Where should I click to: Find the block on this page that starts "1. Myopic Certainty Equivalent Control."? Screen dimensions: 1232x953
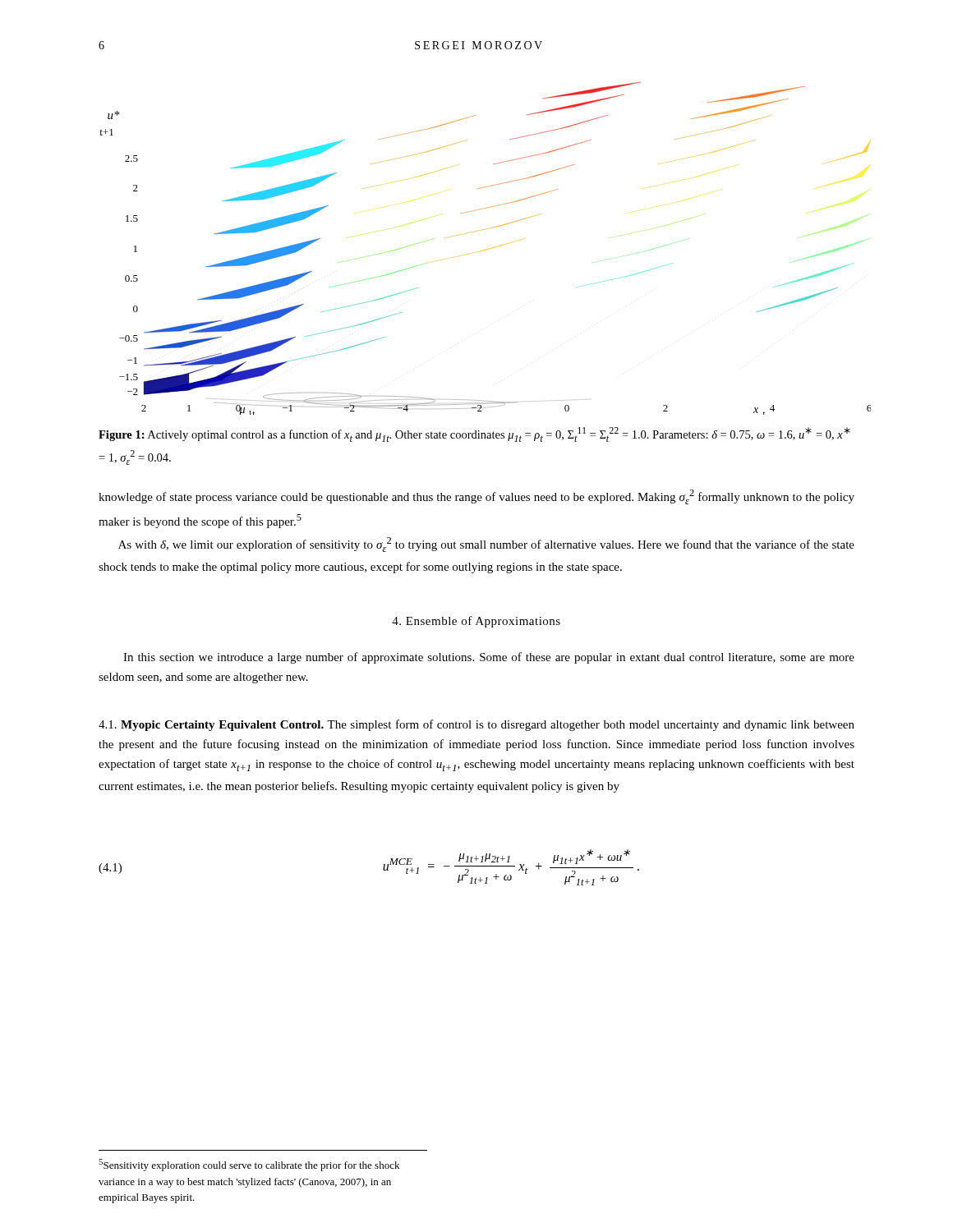tap(476, 755)
